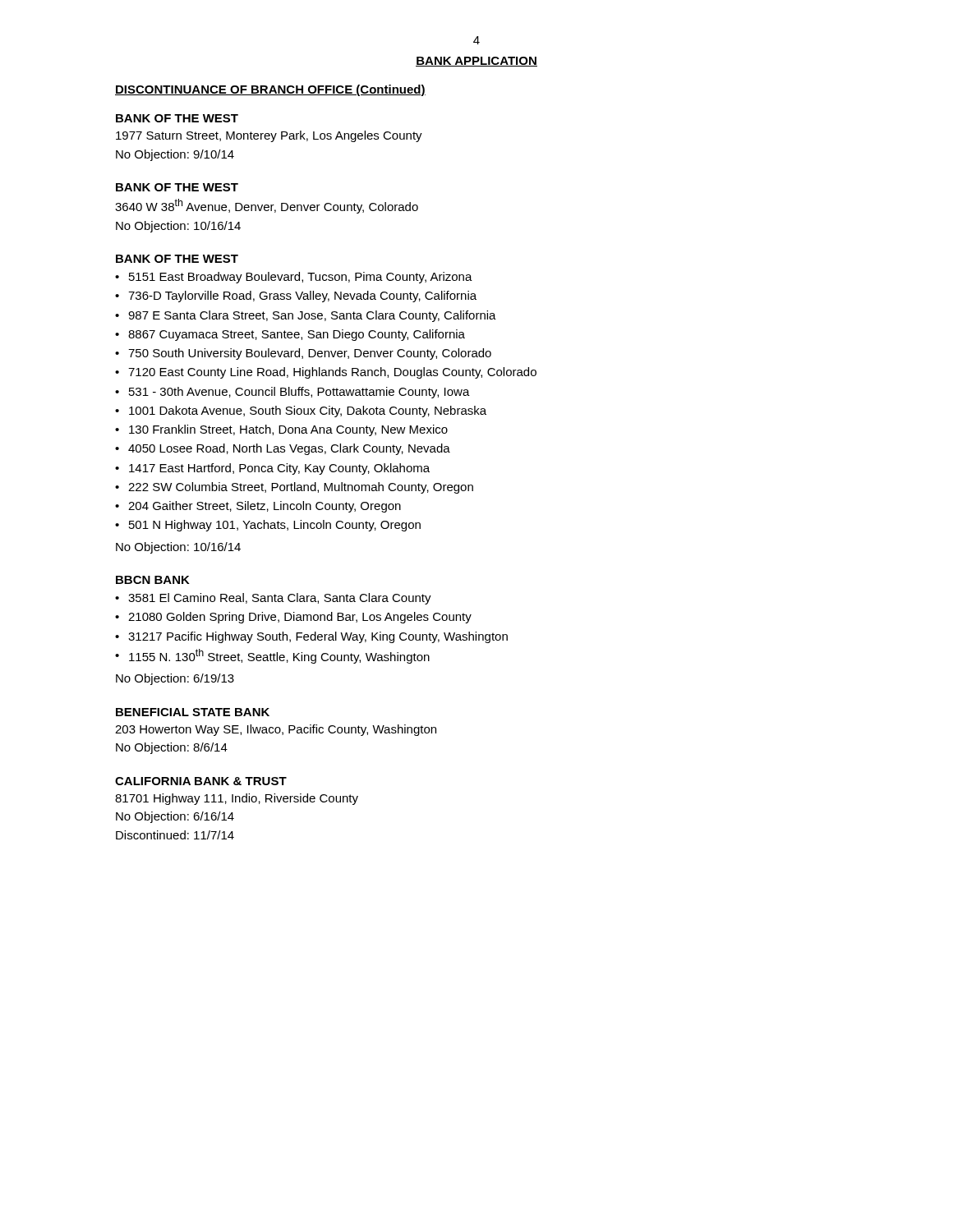Viewport: 953px width, 1232px height.
Task: Locate the block of text that opens with "21080 Golden Spring"
Action: pyautogui.click(x=300, y=617)
